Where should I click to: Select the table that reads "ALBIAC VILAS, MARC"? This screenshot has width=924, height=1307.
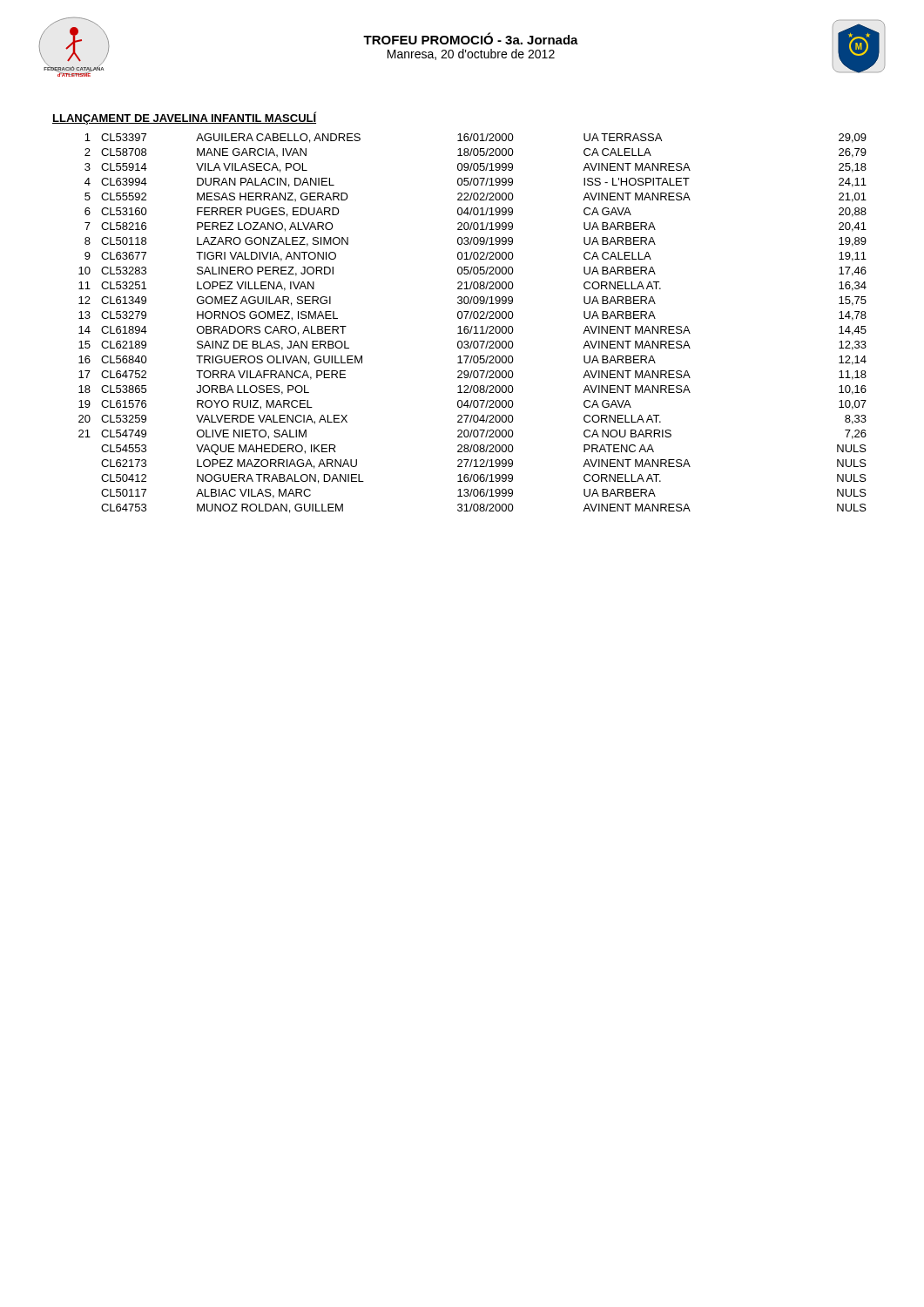tap(462, 322)
